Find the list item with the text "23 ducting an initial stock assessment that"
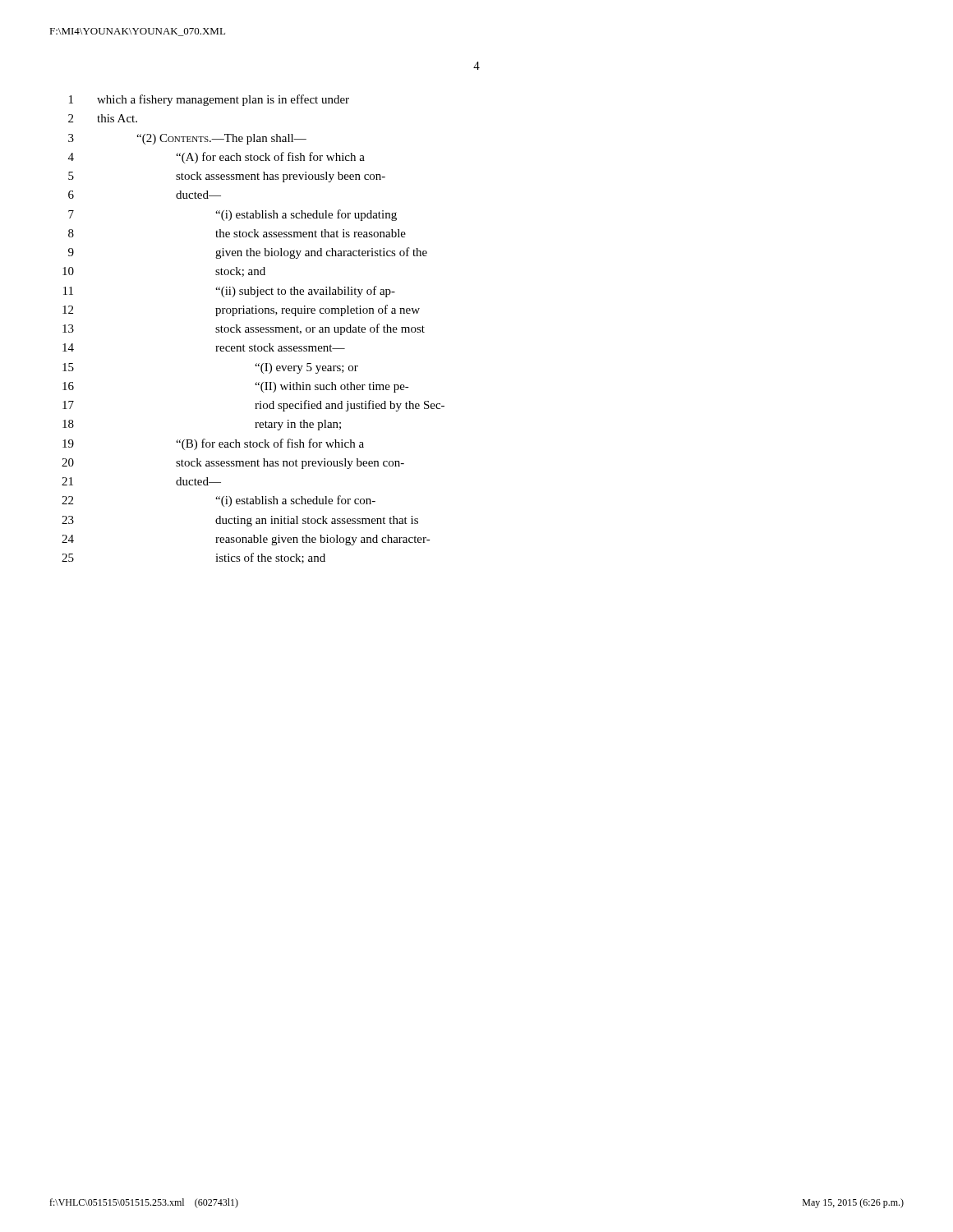This screenshot has width=953, height=1232. click(x=240, y=521)
